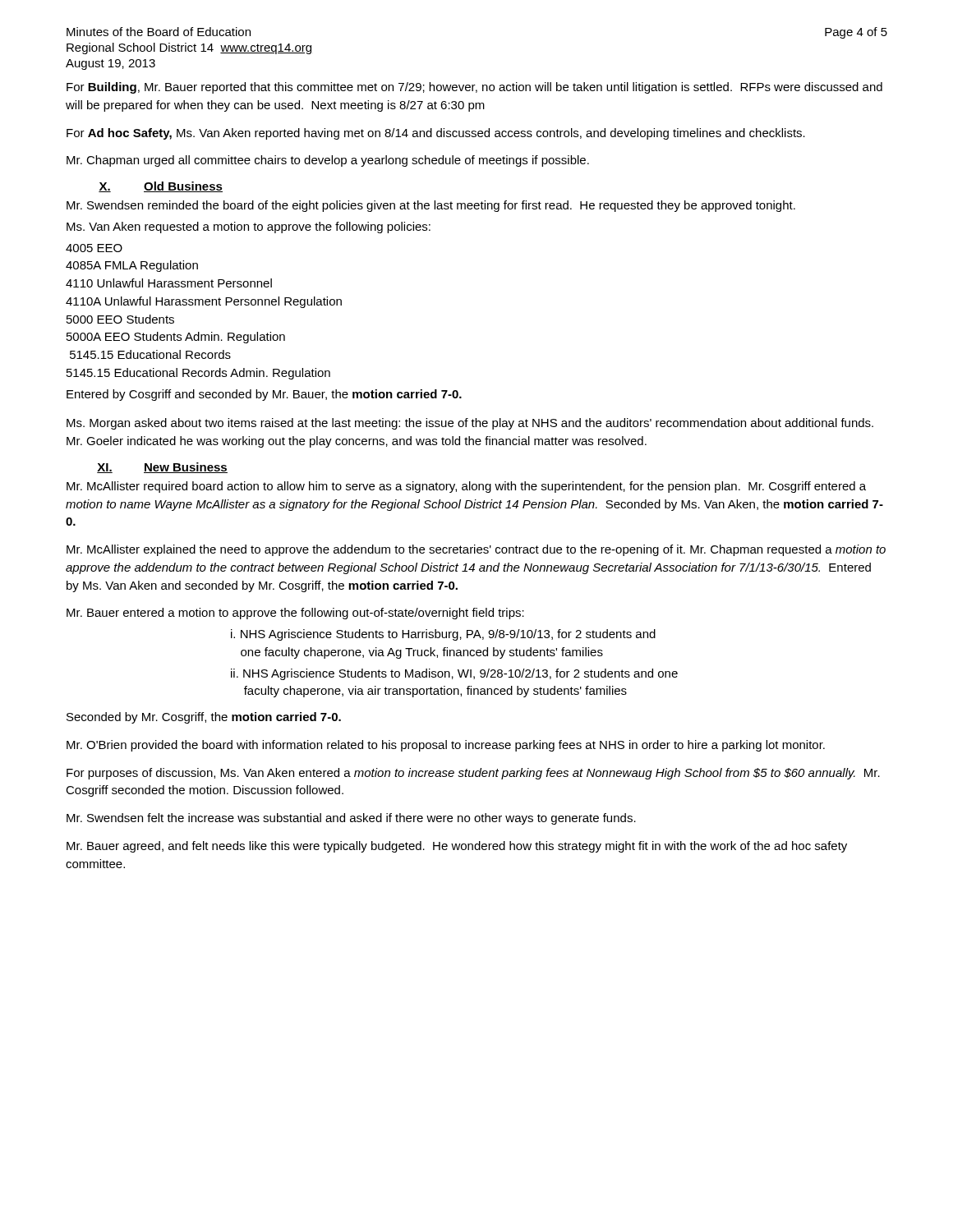Point to the text starting "Ms. Morgan asked about two items"
The height and width of the screenshot is (1232, 953).
click(x=476, y=432)
